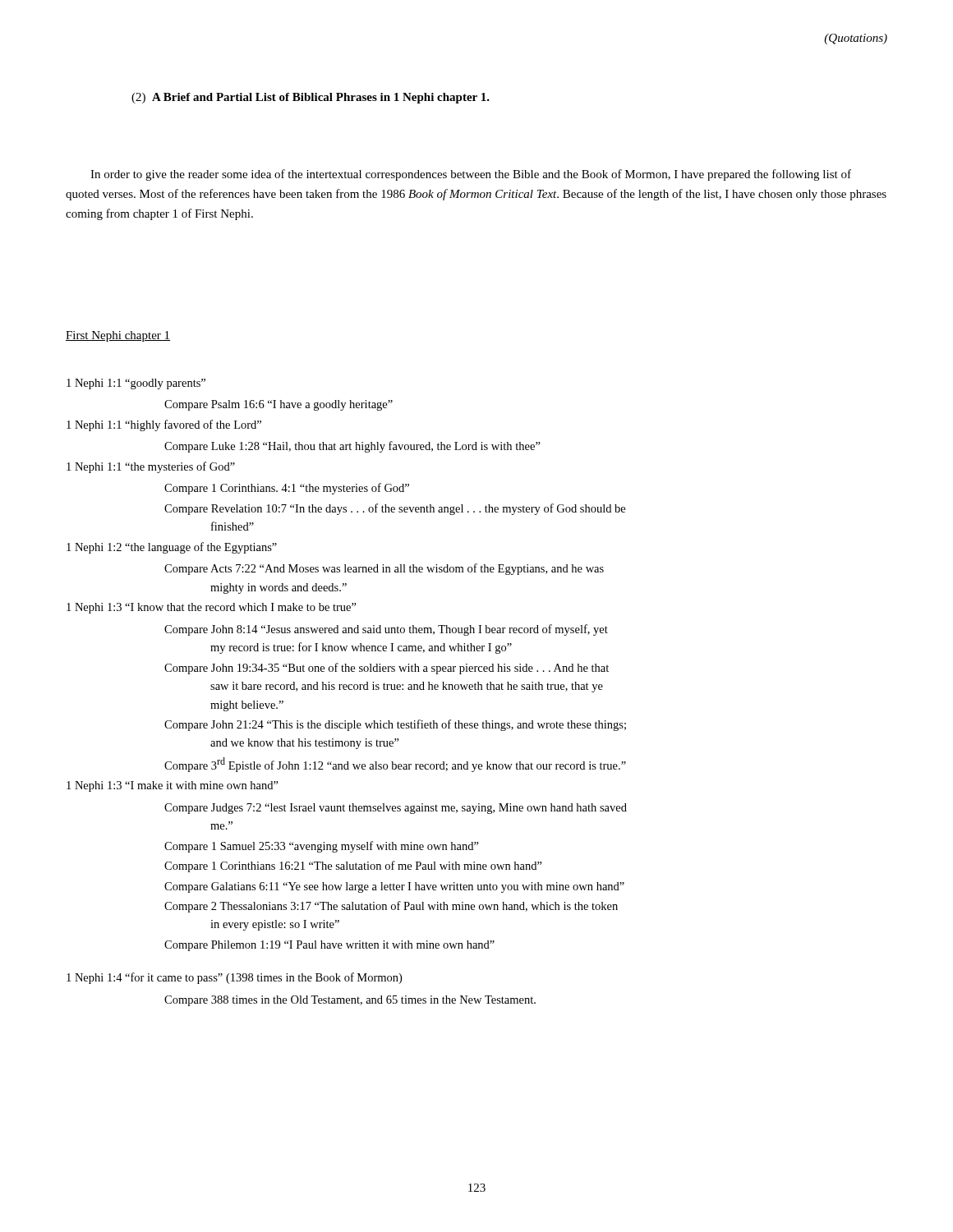Image resolution: width=953 pixels, height=1232 pixels.
Task: Point to the text starting "Compare 1 Samuel 25:33"
Action: click(x=322, y=846)
